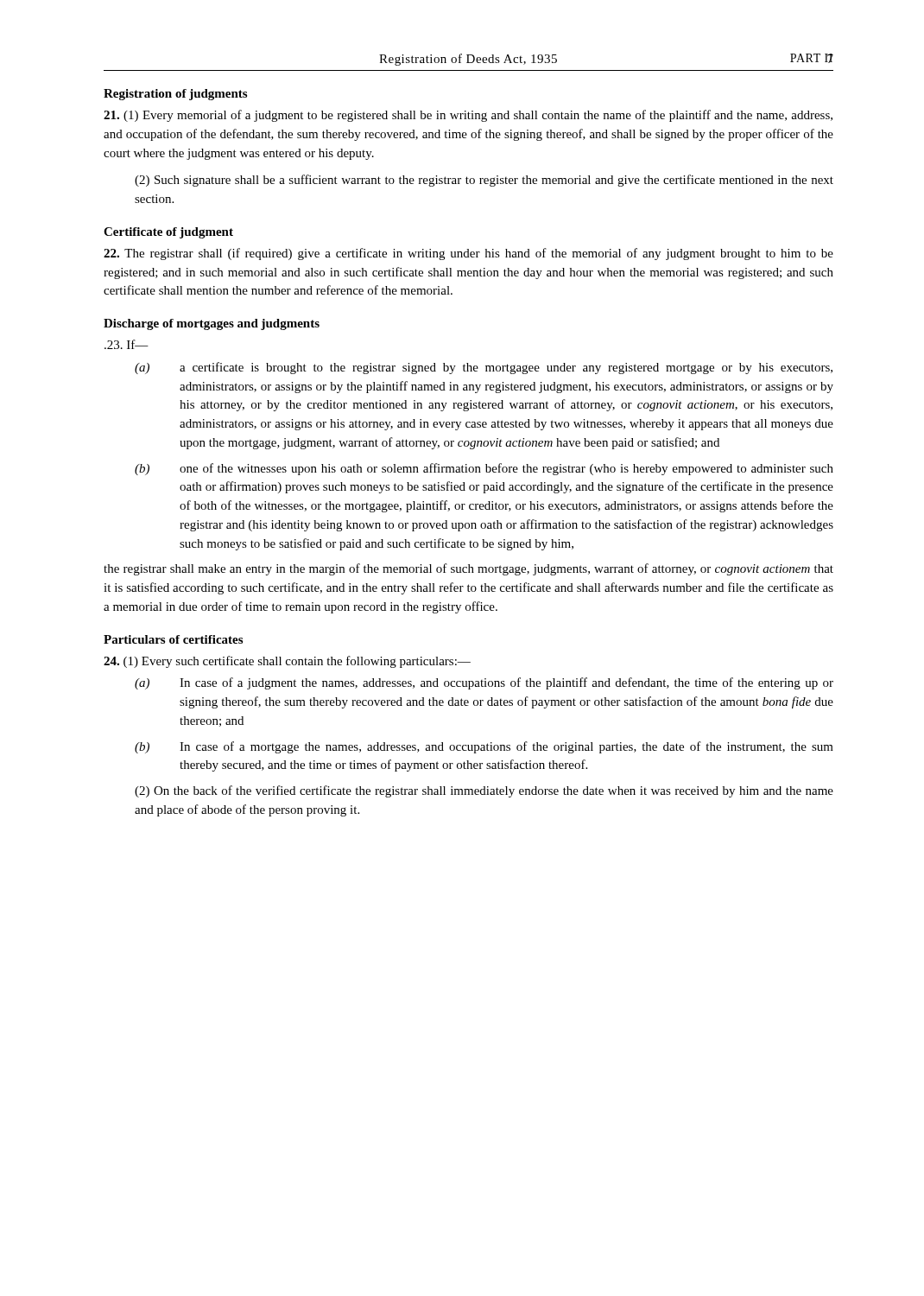Screen dimensions: 1296x924
Task: Point to the block starting "Certificate of judgment"
Action: (168, 231)
